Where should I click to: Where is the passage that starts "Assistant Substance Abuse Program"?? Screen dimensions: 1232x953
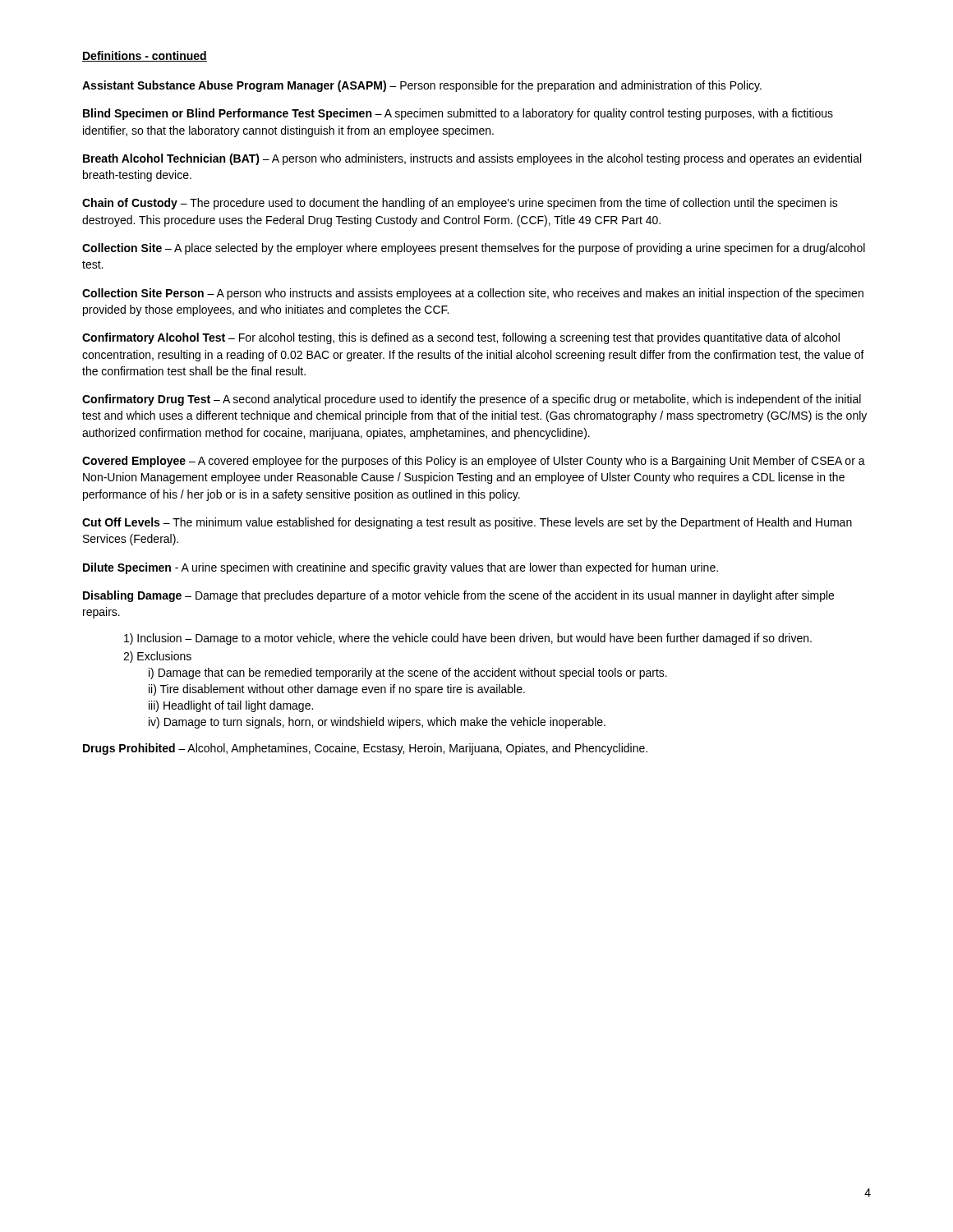(x=476, y=86)
